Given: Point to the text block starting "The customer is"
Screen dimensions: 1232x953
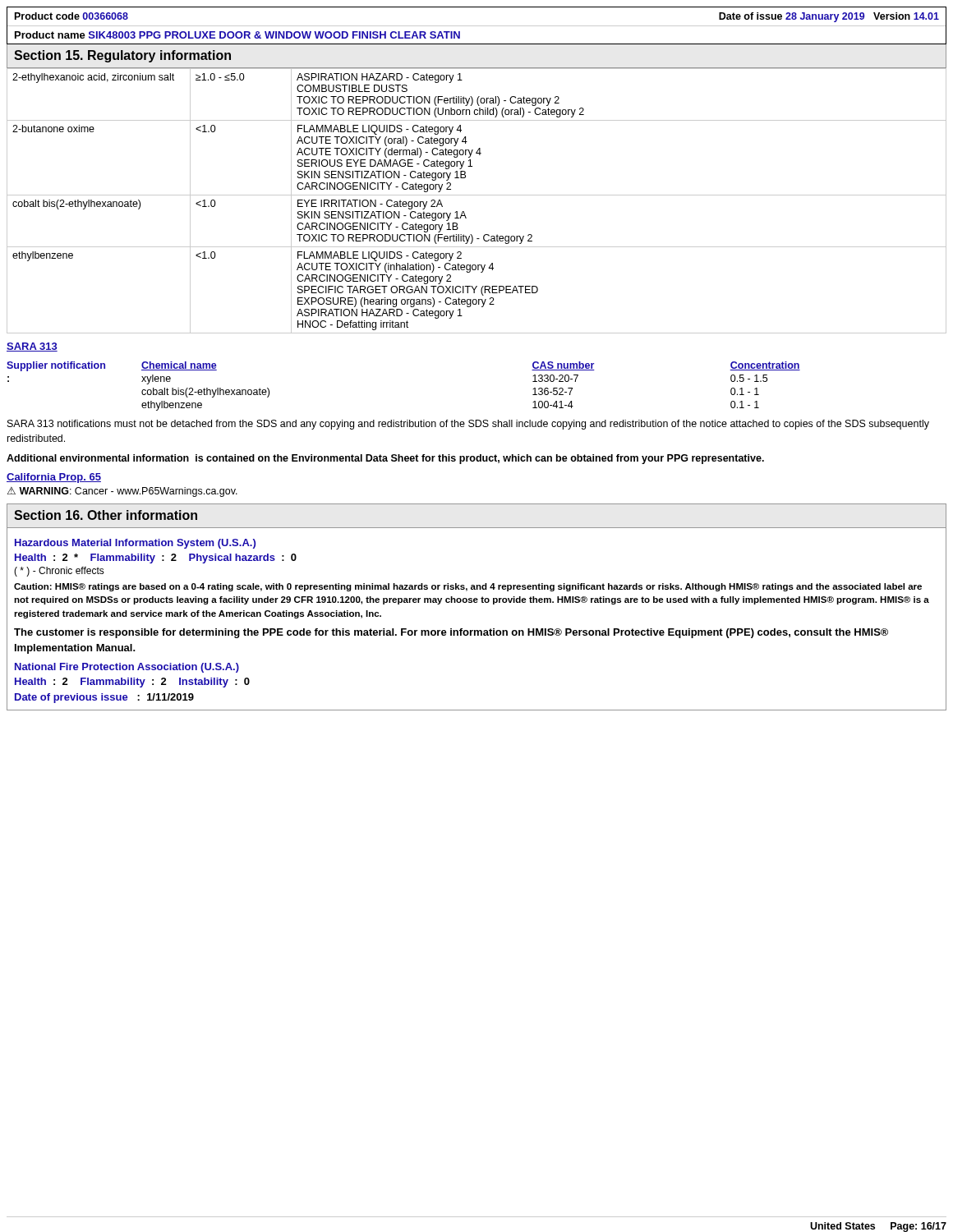Looking at the screenshot, I should 451,639.
